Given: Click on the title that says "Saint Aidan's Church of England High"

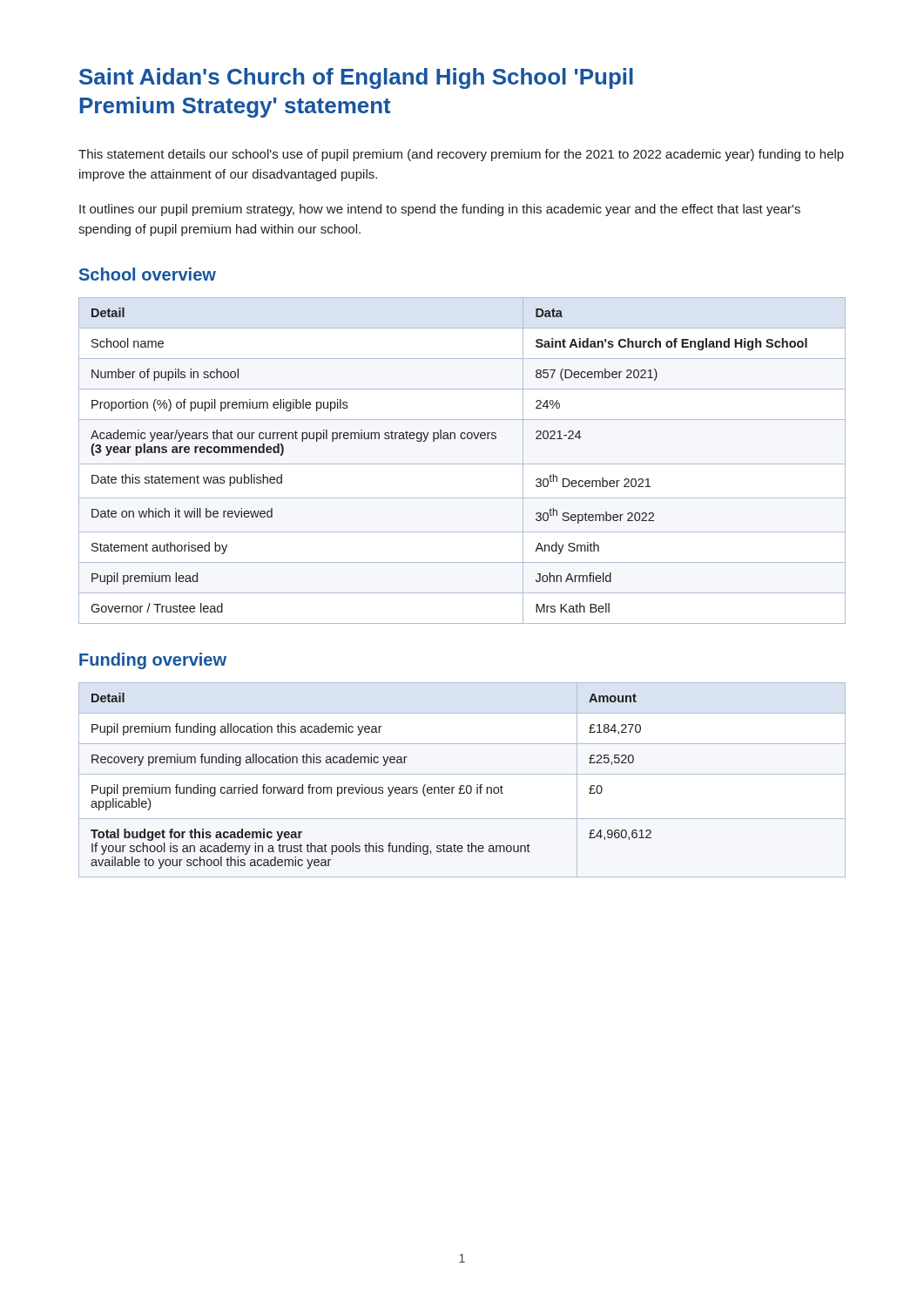Looking at the screenshot, I should coord(356,91).
